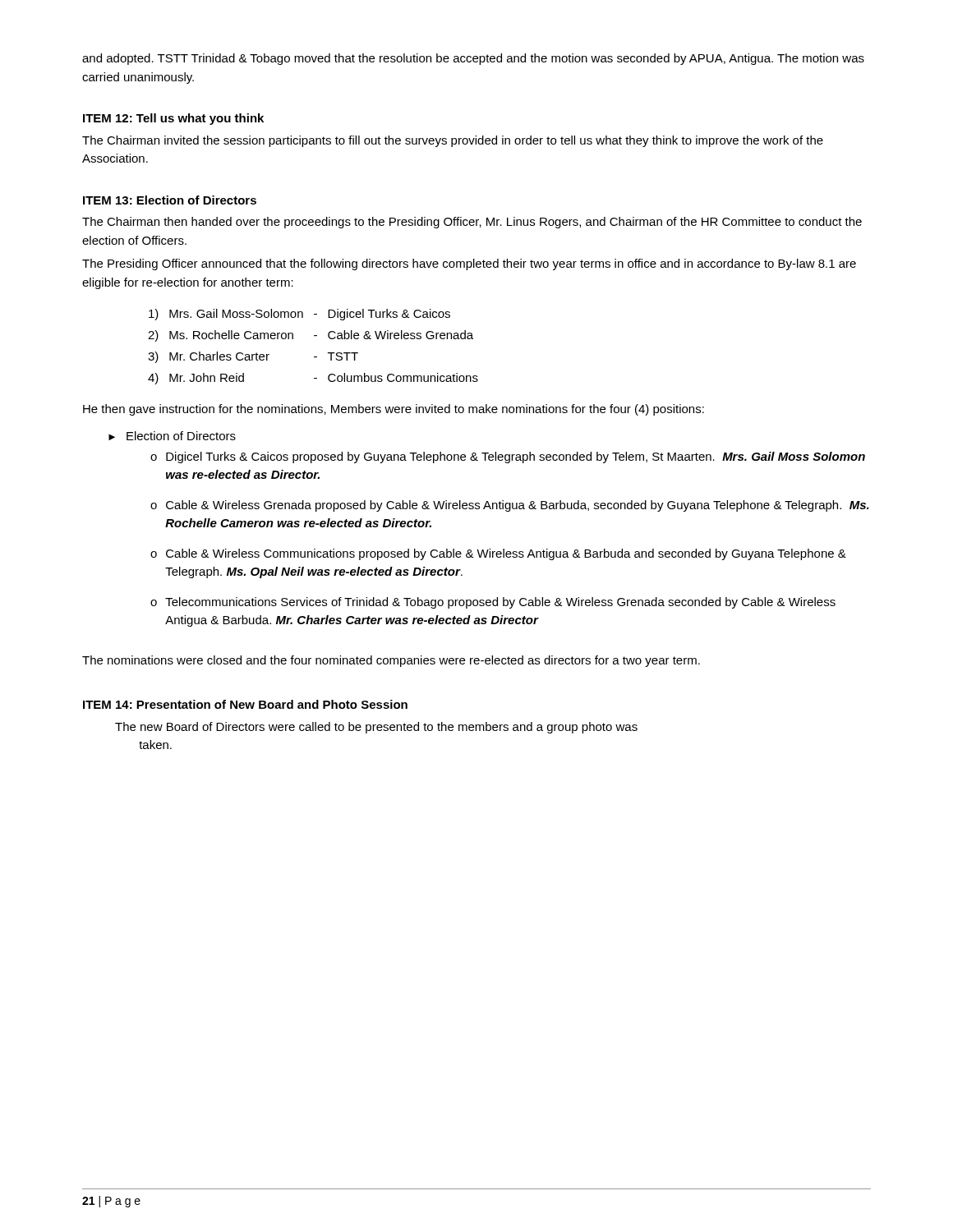Click on the text block with the text "The Chairman invited the session participants to fill"
Screen dimensions: 1232x953
pos(476,149)
